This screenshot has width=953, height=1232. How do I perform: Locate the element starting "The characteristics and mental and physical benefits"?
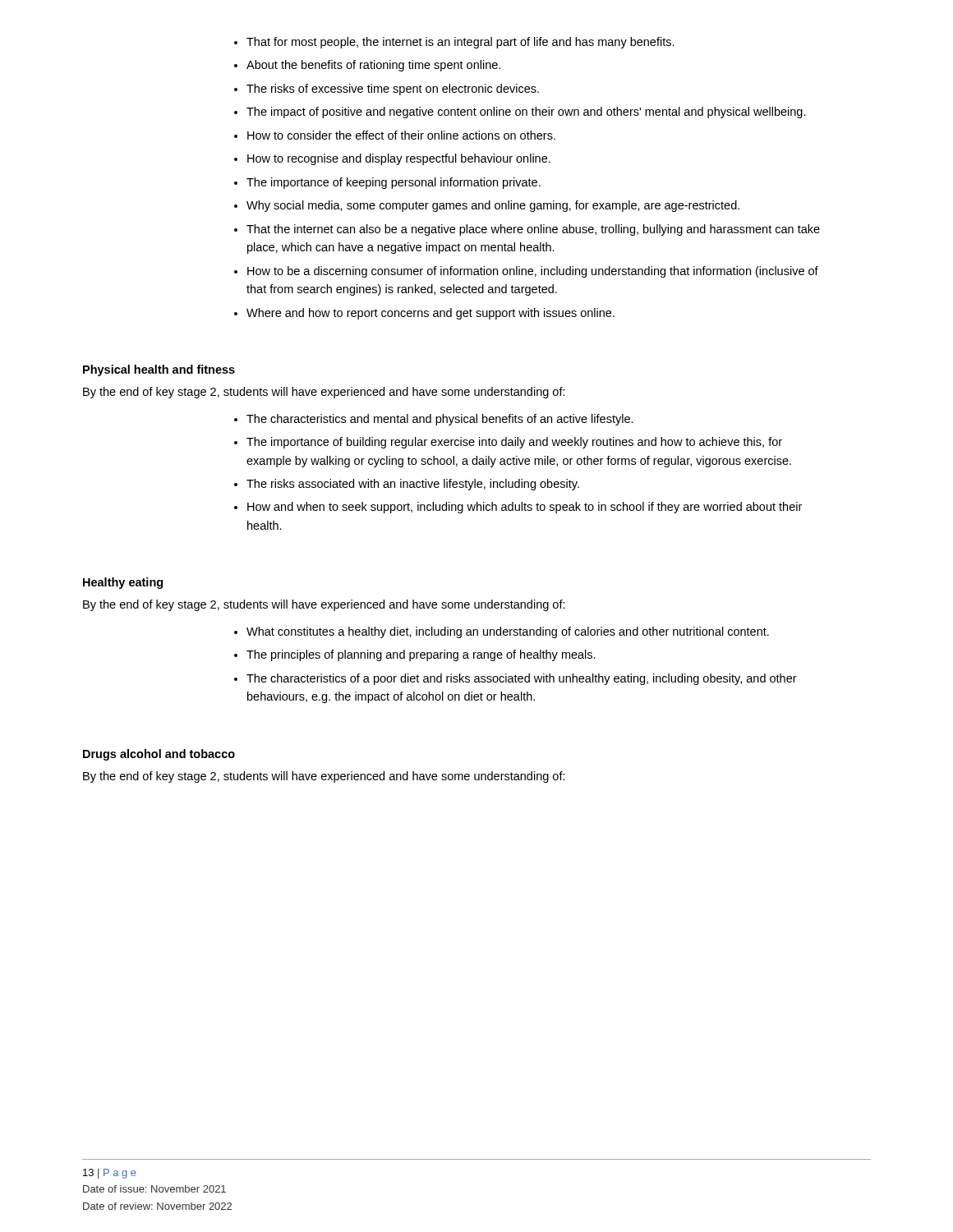[x=440, y=419]
